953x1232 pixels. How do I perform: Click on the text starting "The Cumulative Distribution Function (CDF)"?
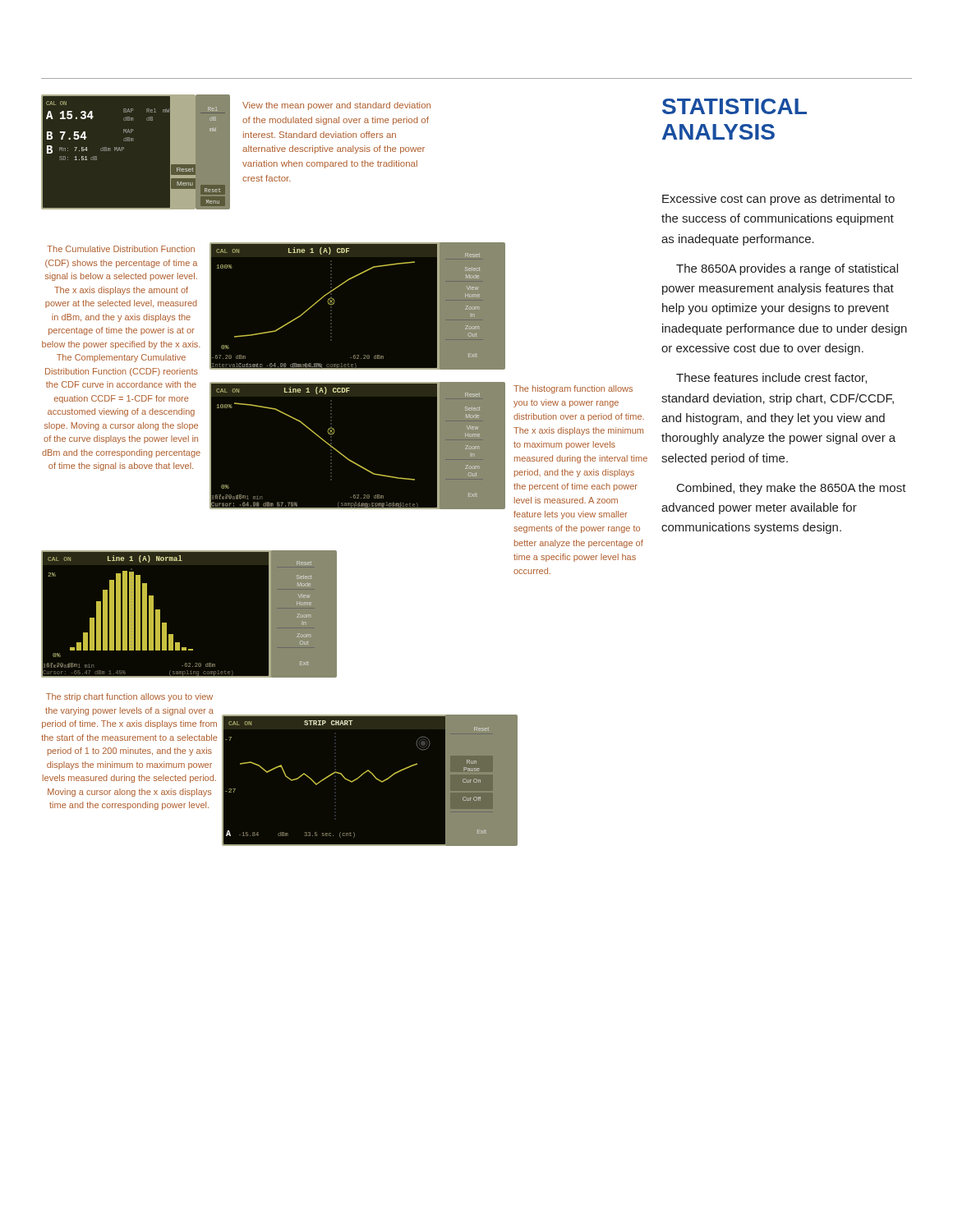pyautogui.click(x=121, y=358)
